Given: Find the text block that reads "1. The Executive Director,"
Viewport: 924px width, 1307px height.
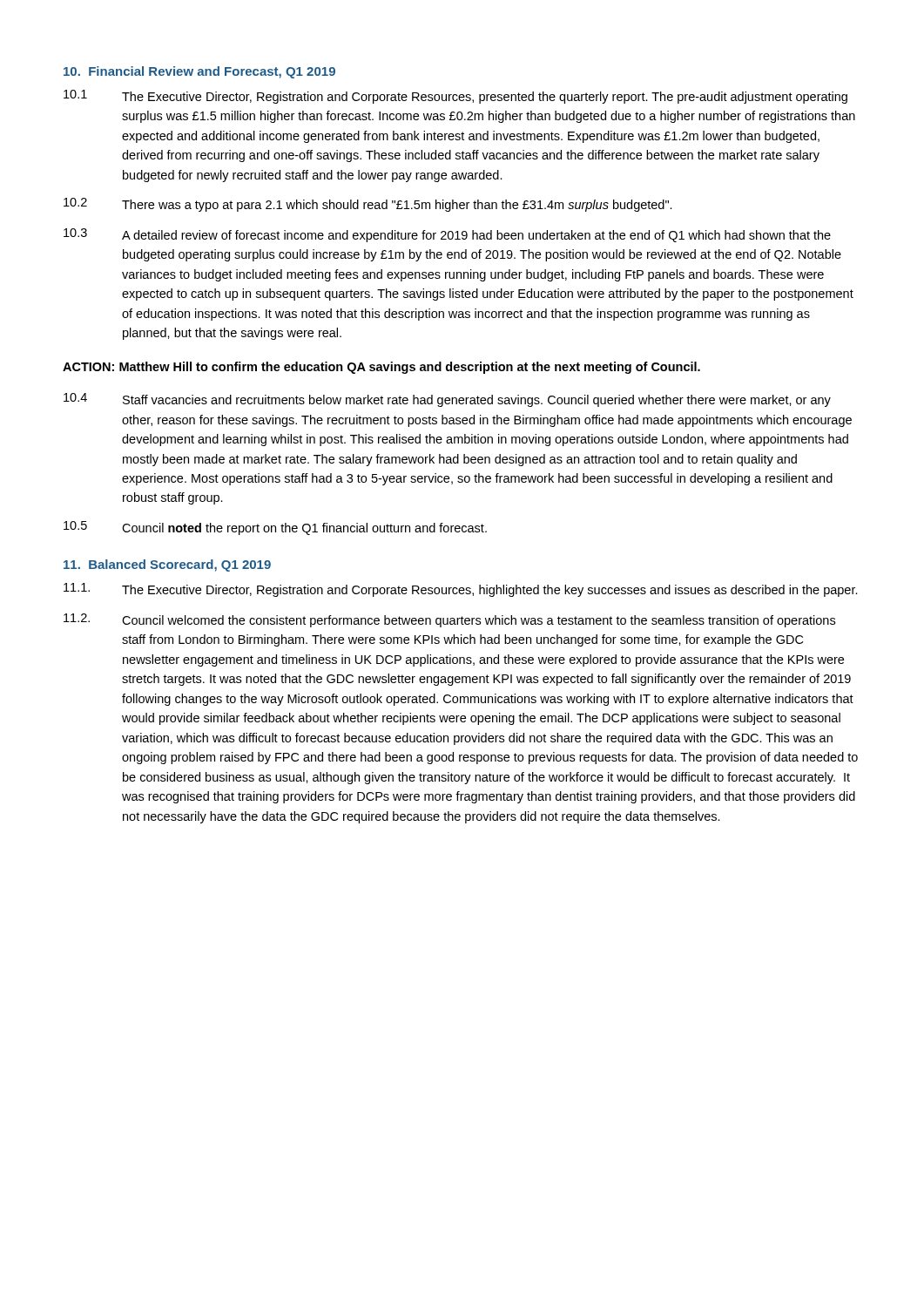Looking at the screenshot, I should pyautogui.click(x=462, y=590).
